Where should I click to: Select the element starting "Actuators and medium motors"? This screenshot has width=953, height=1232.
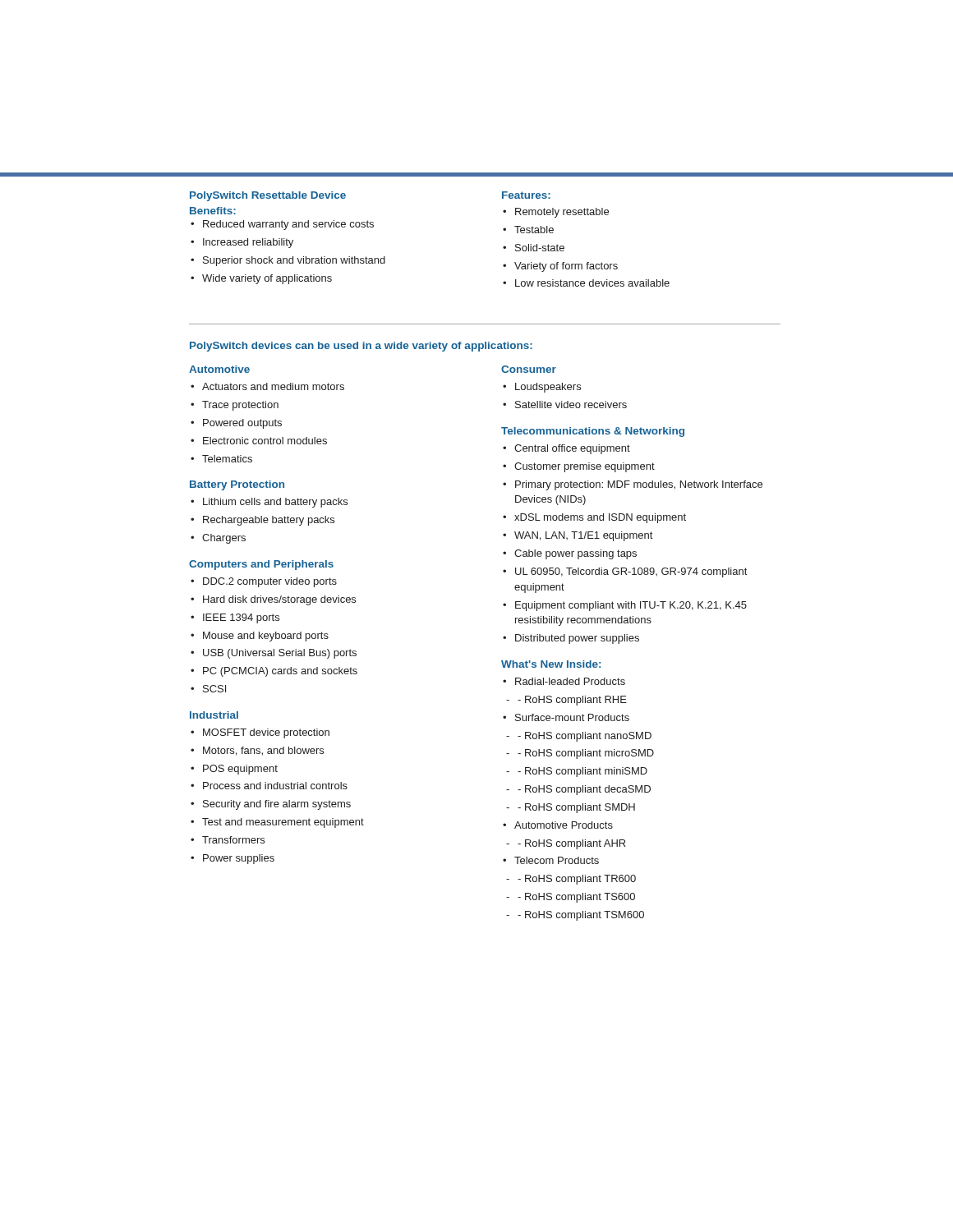point(273,387)
